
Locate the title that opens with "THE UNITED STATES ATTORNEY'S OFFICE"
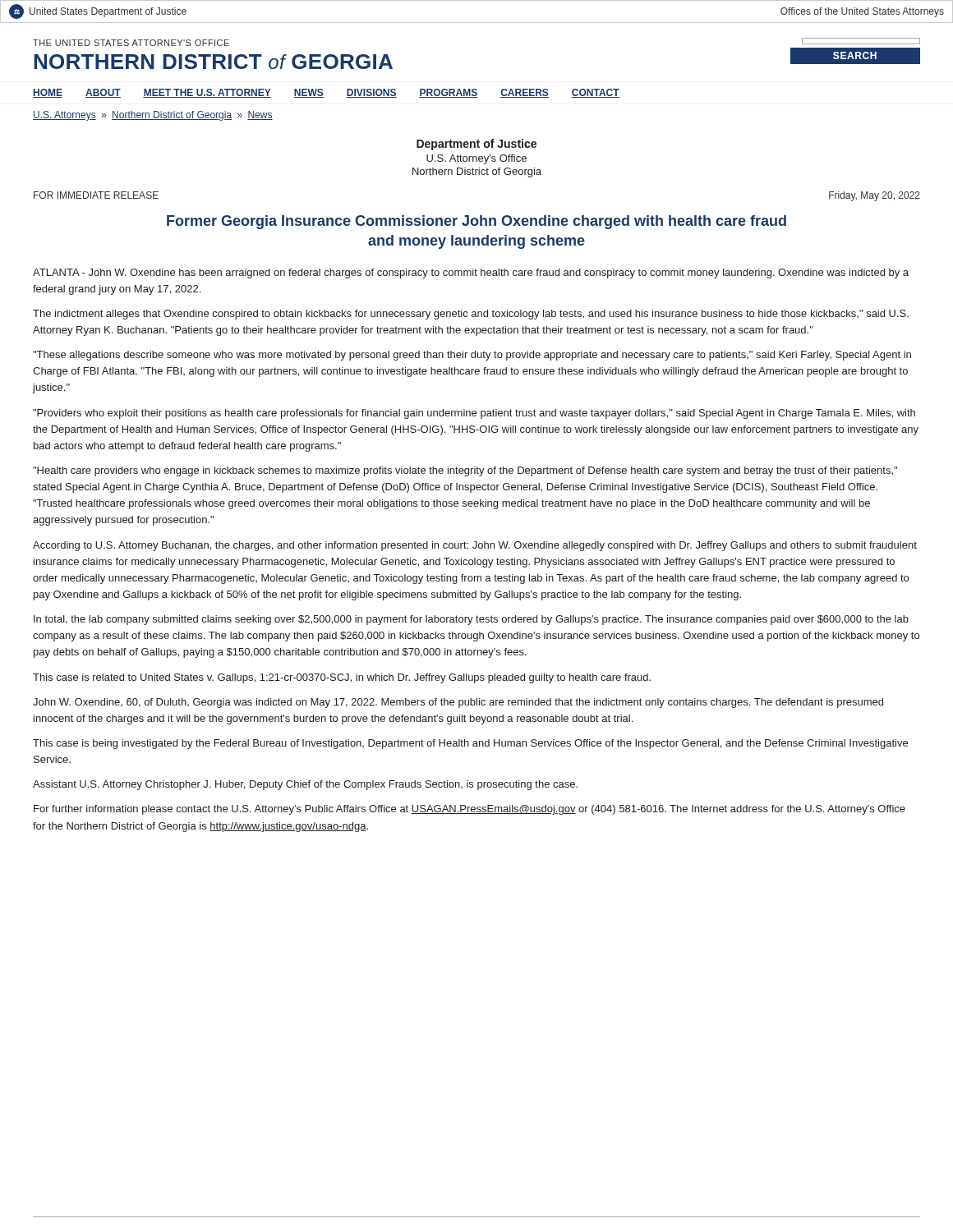pos(213,56)
